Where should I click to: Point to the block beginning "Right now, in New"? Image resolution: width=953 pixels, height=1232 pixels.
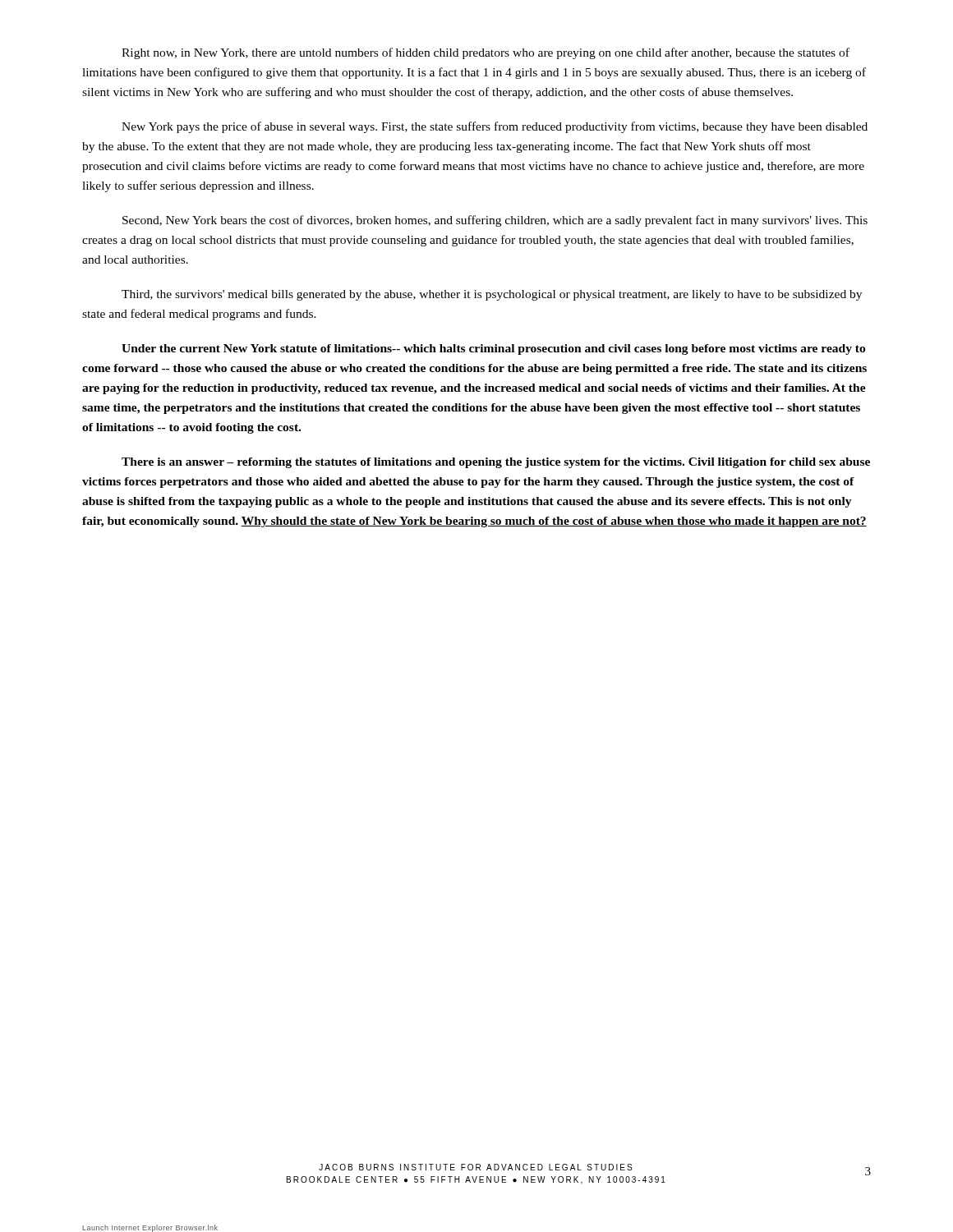(x=474, y=72)
